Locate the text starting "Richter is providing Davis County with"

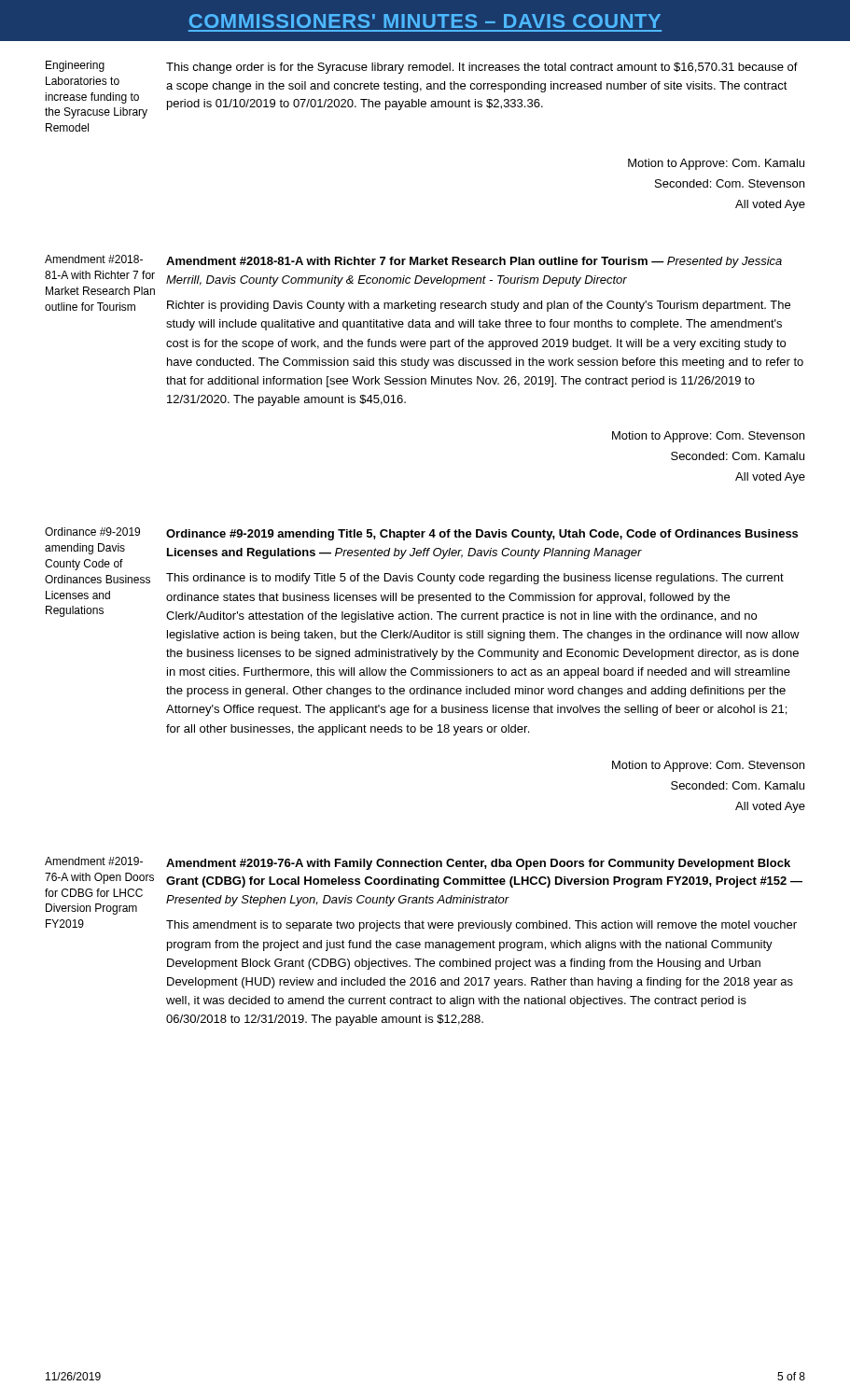tap(485, 352)
